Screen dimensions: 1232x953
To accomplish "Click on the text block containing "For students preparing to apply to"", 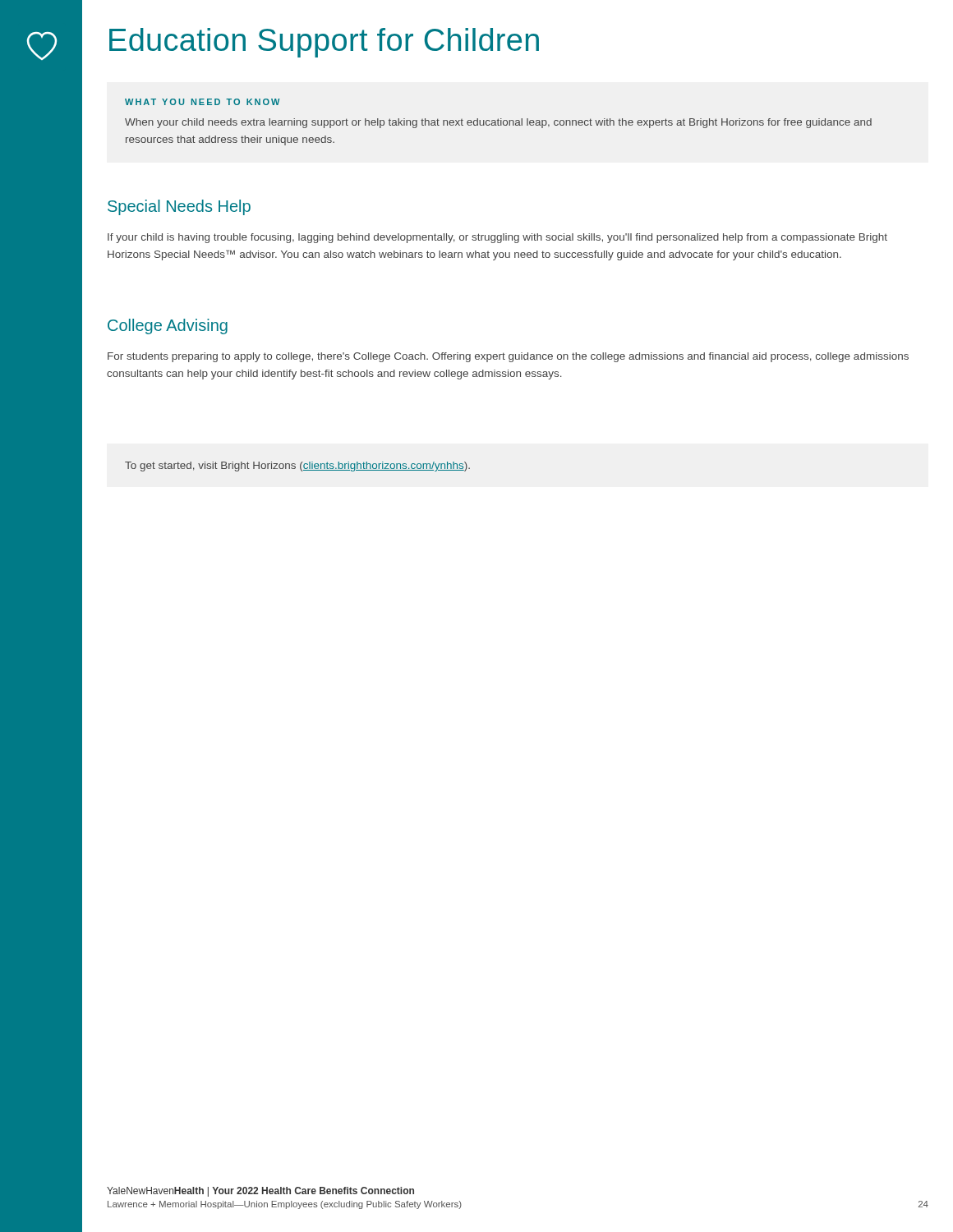I will click(508, 365).
